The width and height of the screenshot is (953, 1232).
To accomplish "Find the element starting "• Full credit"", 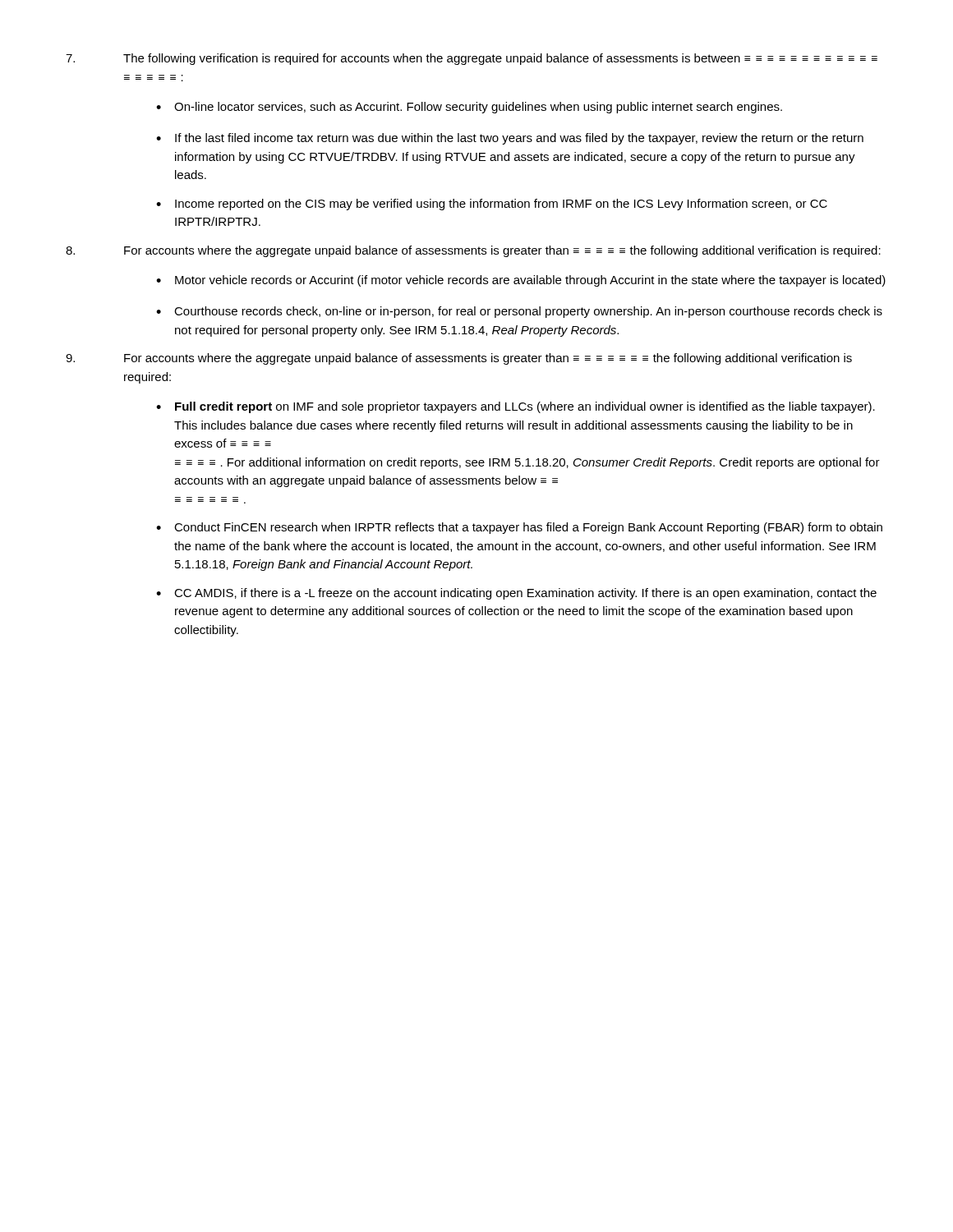I will [x=522, y=453].
